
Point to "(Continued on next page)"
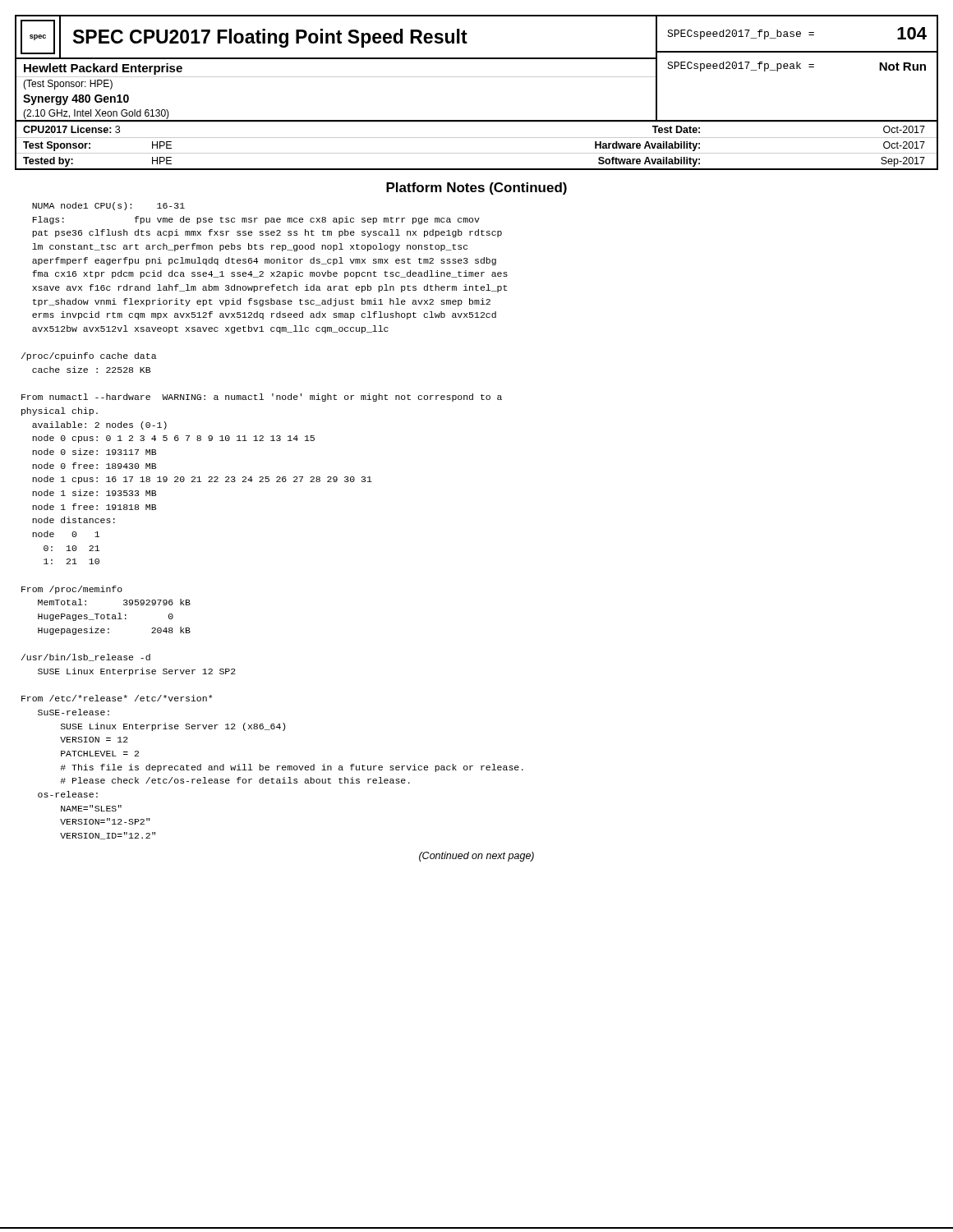coord(476,856)
